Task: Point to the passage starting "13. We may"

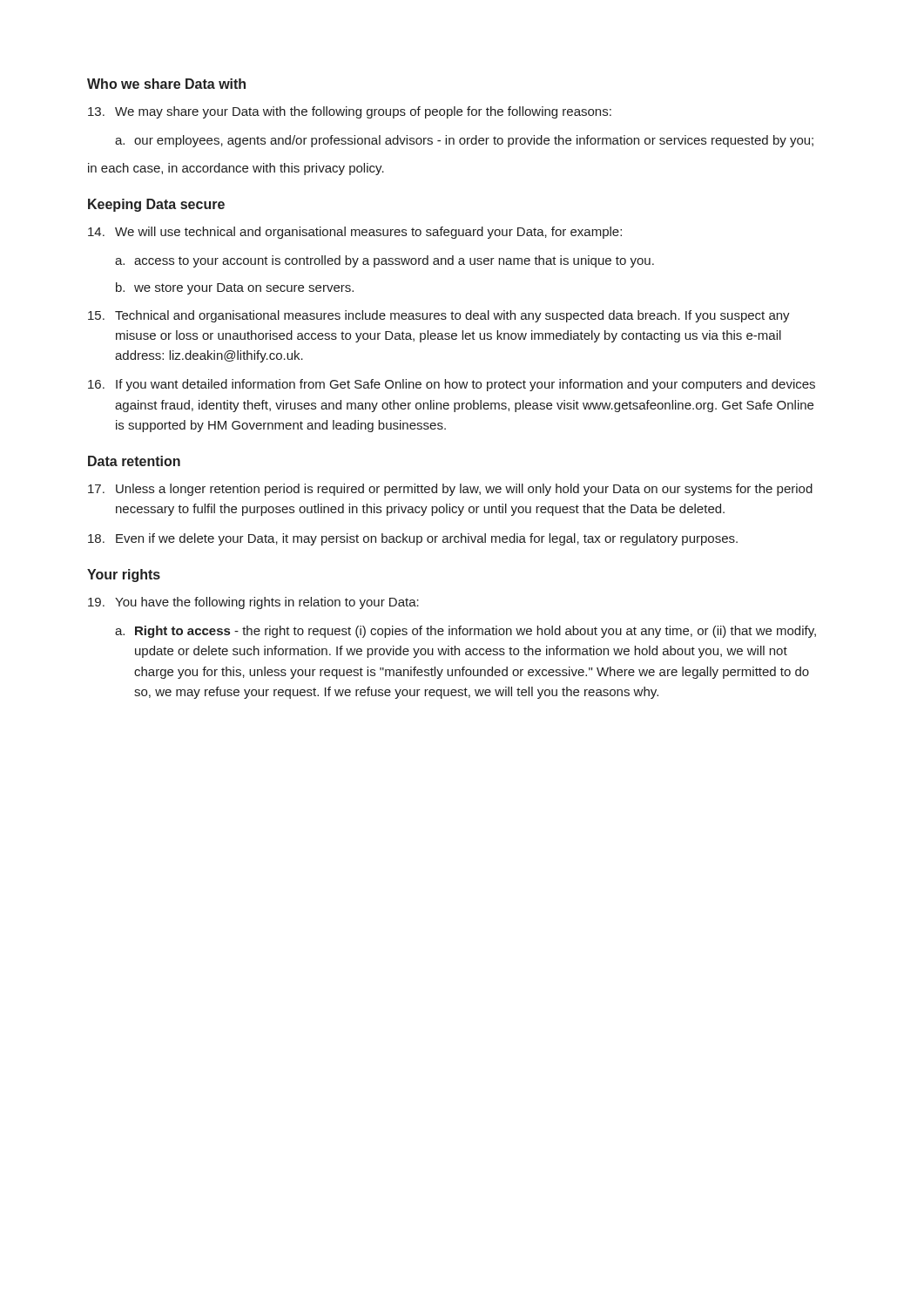Action: (x=453, y=111)
